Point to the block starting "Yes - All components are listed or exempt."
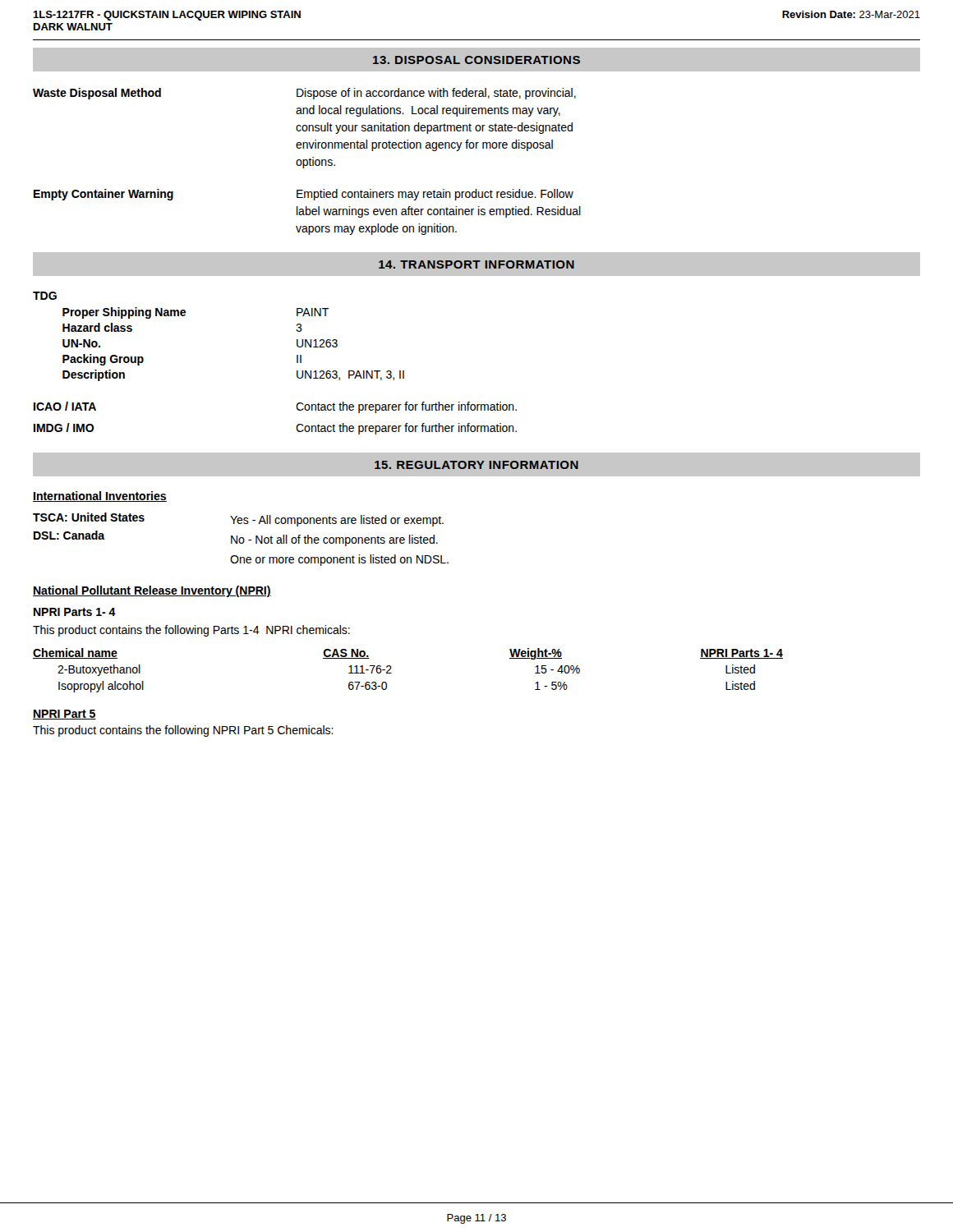953x1232 pixels. 340,540
